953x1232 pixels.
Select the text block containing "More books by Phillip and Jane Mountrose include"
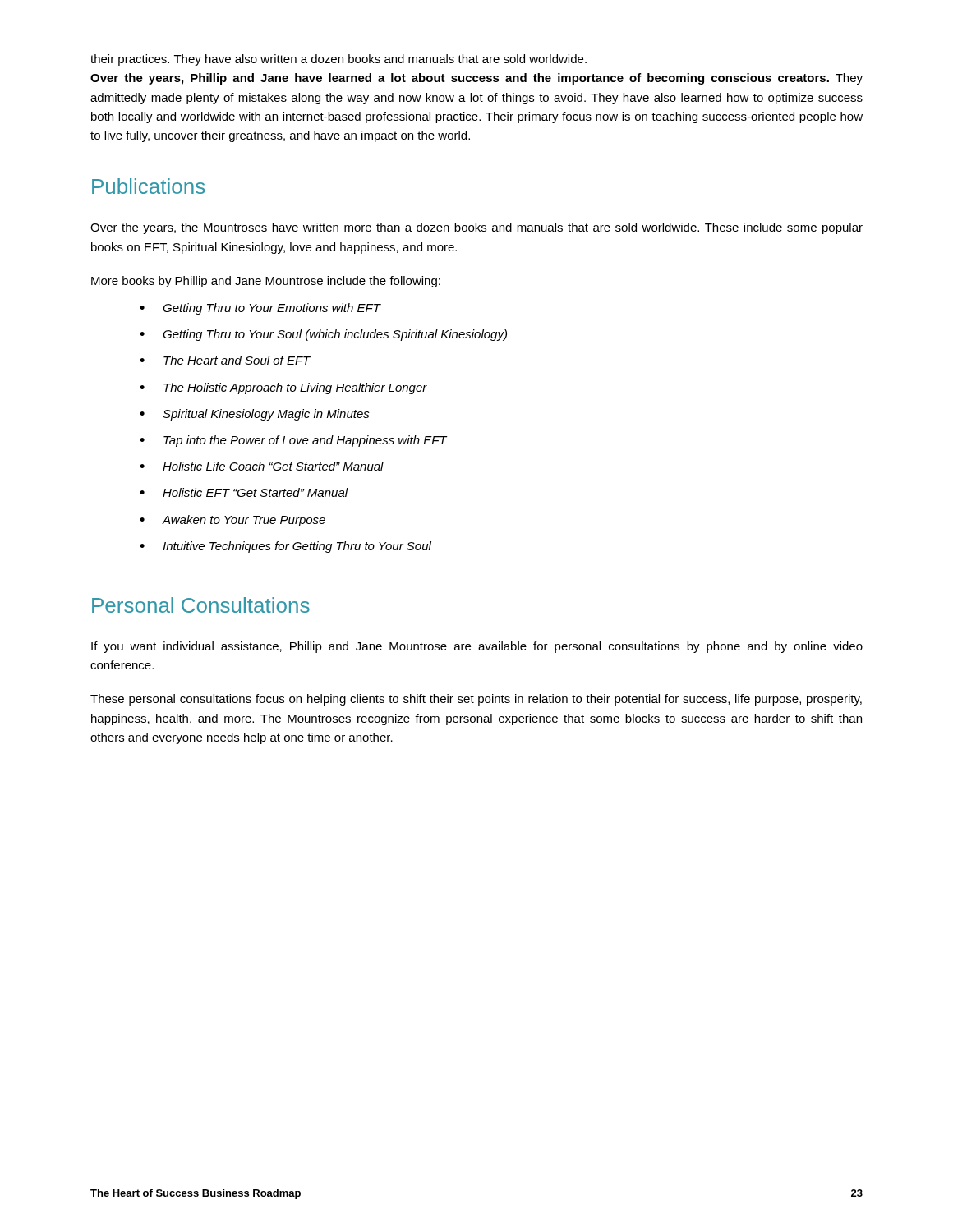click(x=266, y=280)
